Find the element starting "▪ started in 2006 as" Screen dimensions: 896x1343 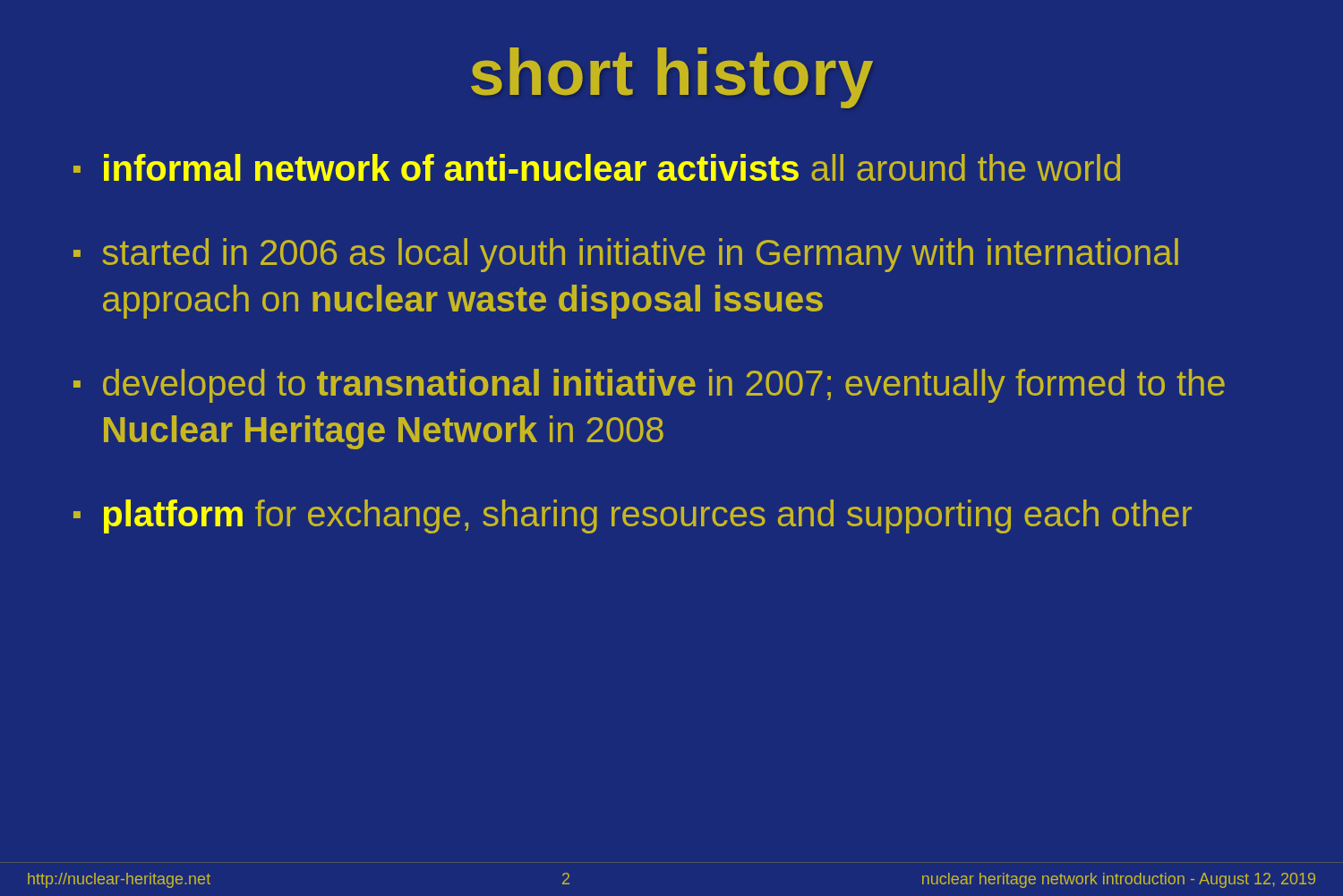[x=680, y=276]
